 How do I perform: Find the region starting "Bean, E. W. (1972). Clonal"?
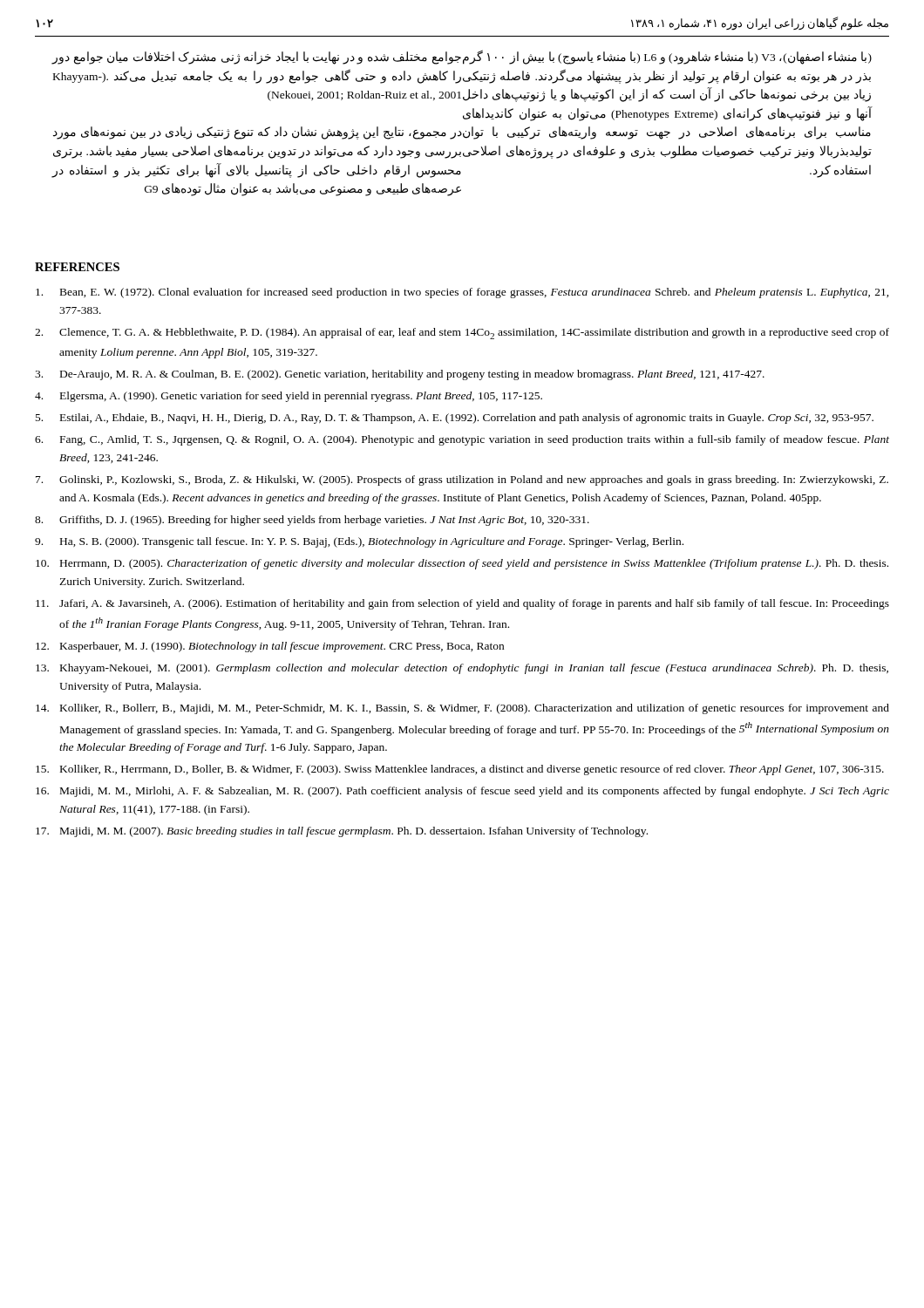[462, 302]
